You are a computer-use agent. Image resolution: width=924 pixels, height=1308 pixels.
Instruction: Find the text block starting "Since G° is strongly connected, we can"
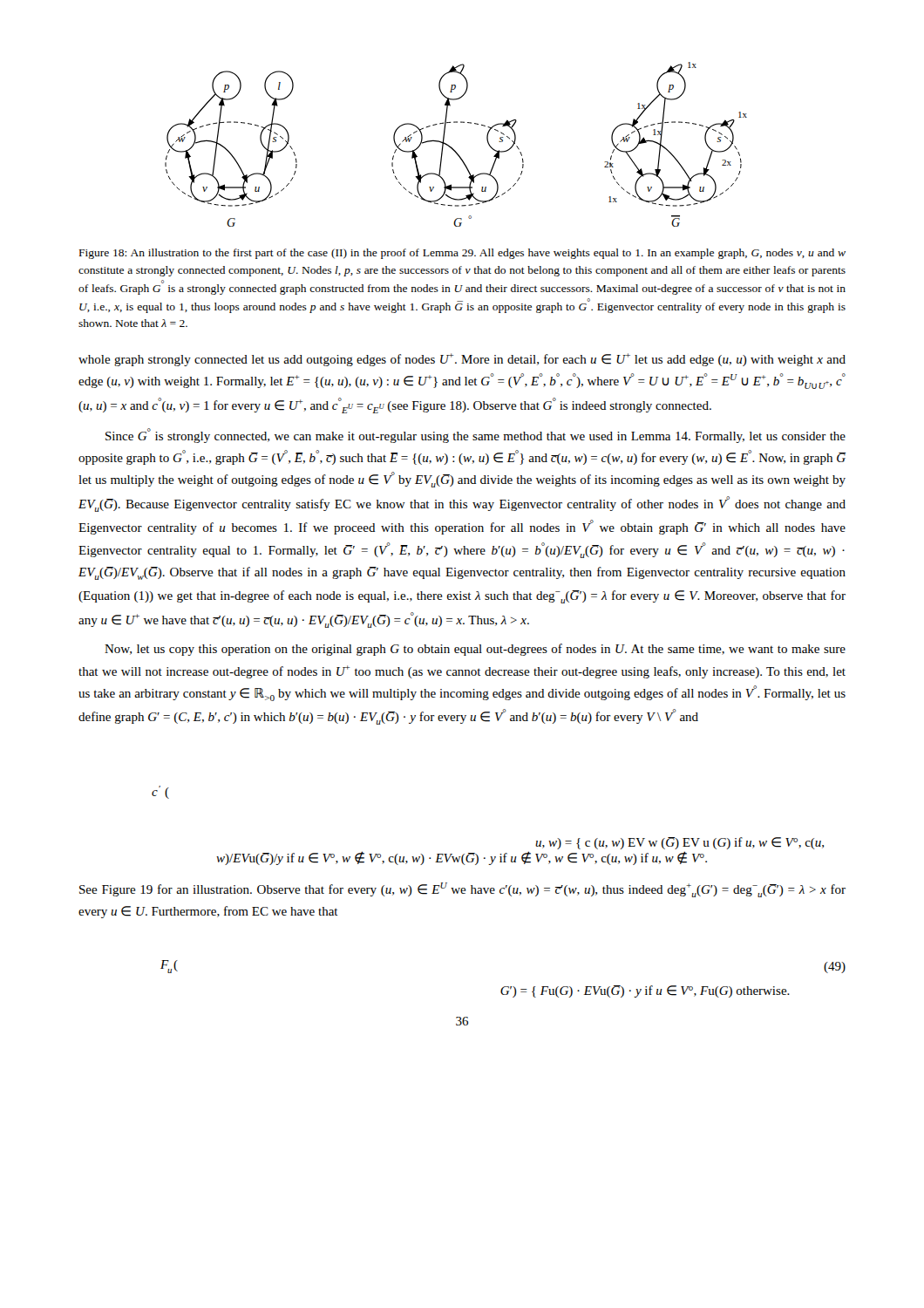click(462, 528)
